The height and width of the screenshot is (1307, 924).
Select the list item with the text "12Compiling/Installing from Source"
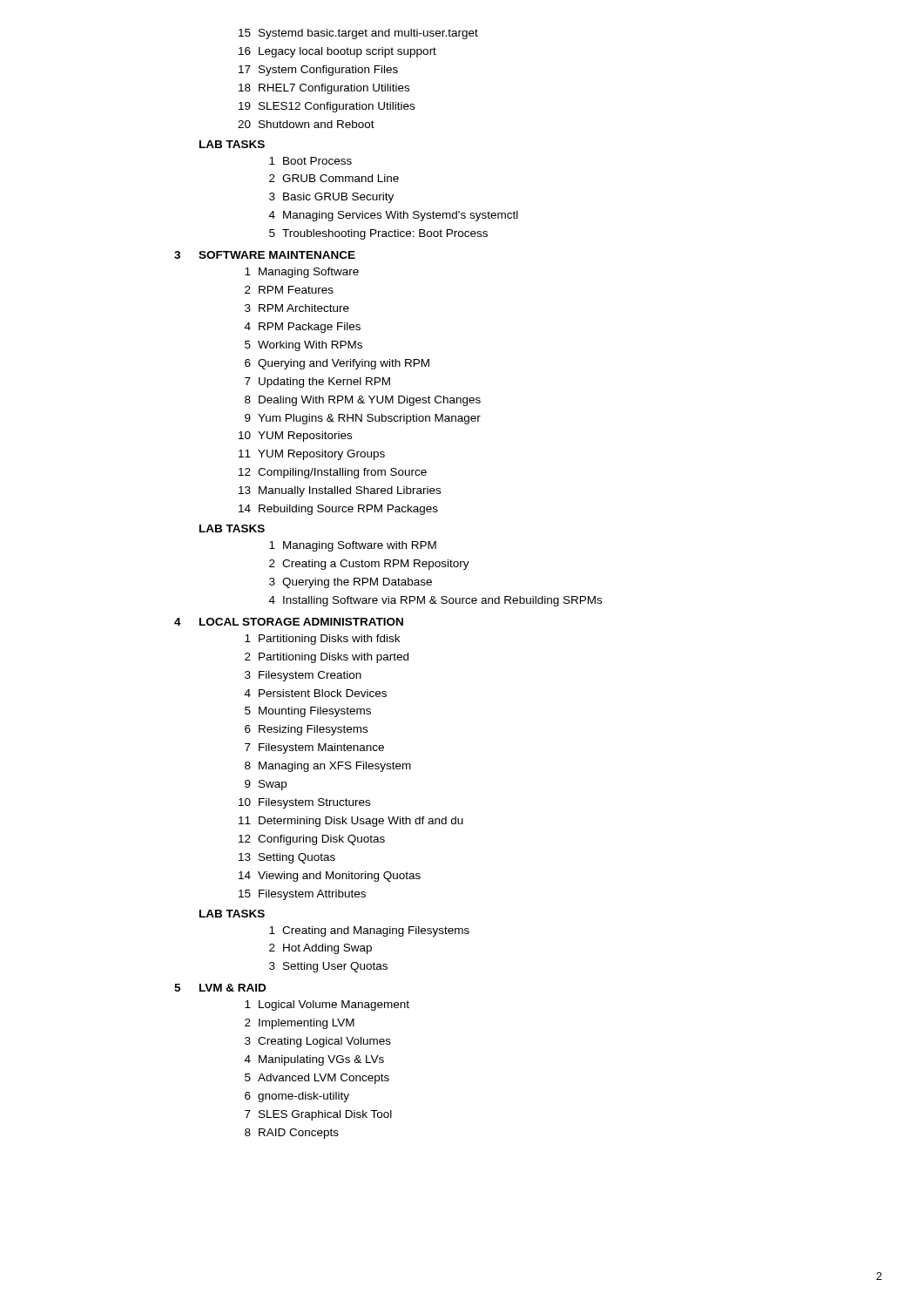325,473
